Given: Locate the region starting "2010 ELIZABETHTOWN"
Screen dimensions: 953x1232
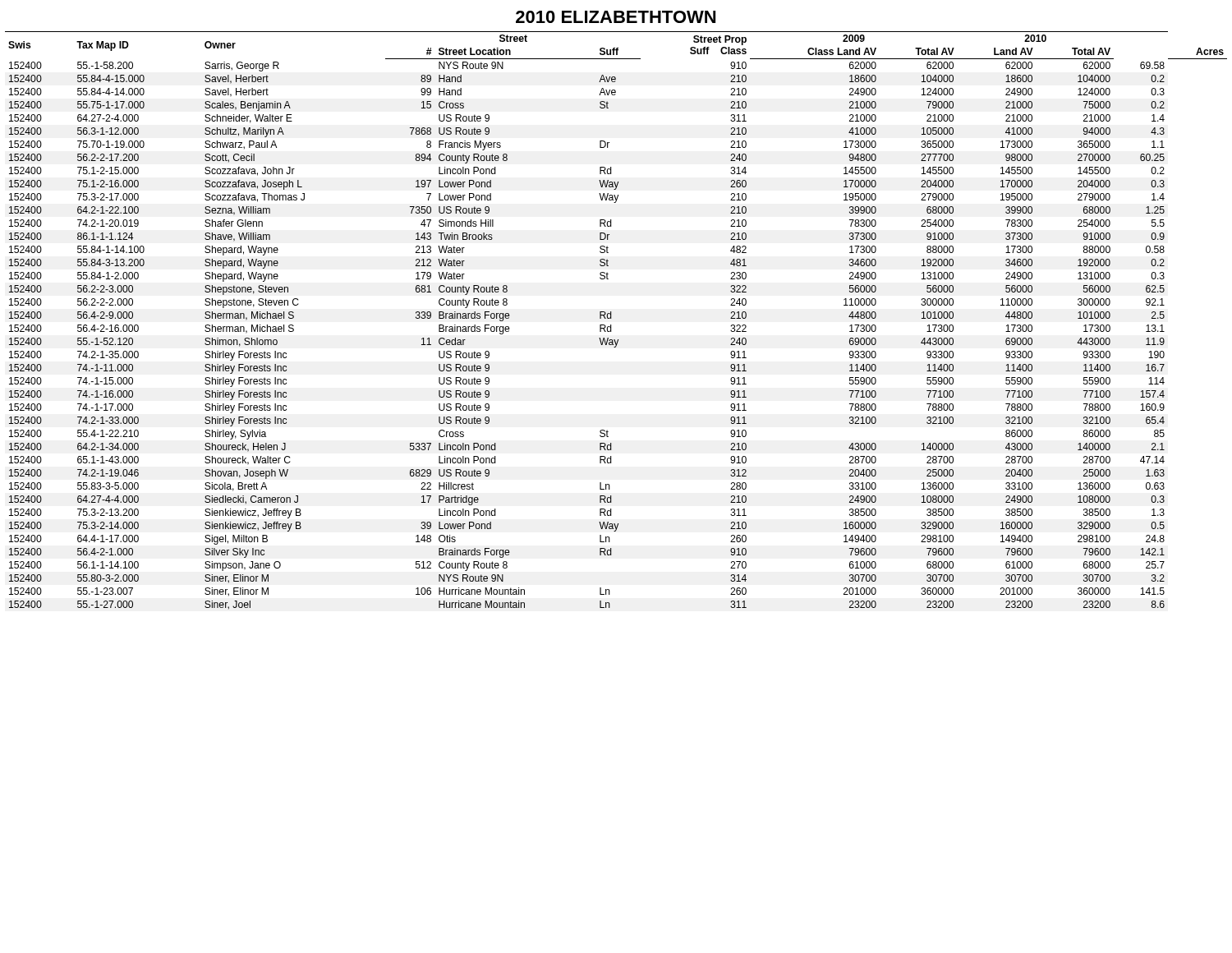Looking at the screenshot, I should click(616, 17).
